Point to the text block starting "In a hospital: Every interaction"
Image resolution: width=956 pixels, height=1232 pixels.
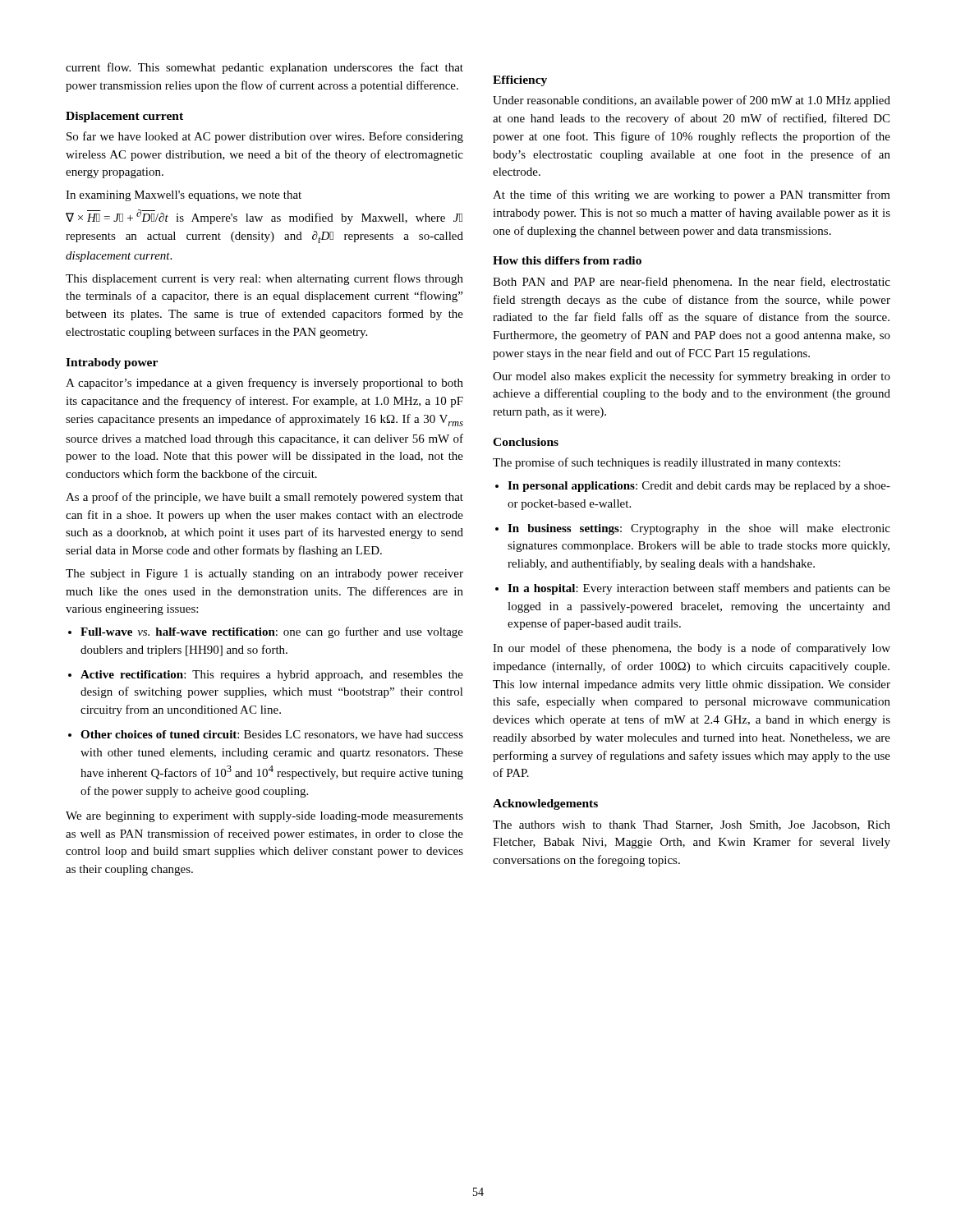click(699, 607)
